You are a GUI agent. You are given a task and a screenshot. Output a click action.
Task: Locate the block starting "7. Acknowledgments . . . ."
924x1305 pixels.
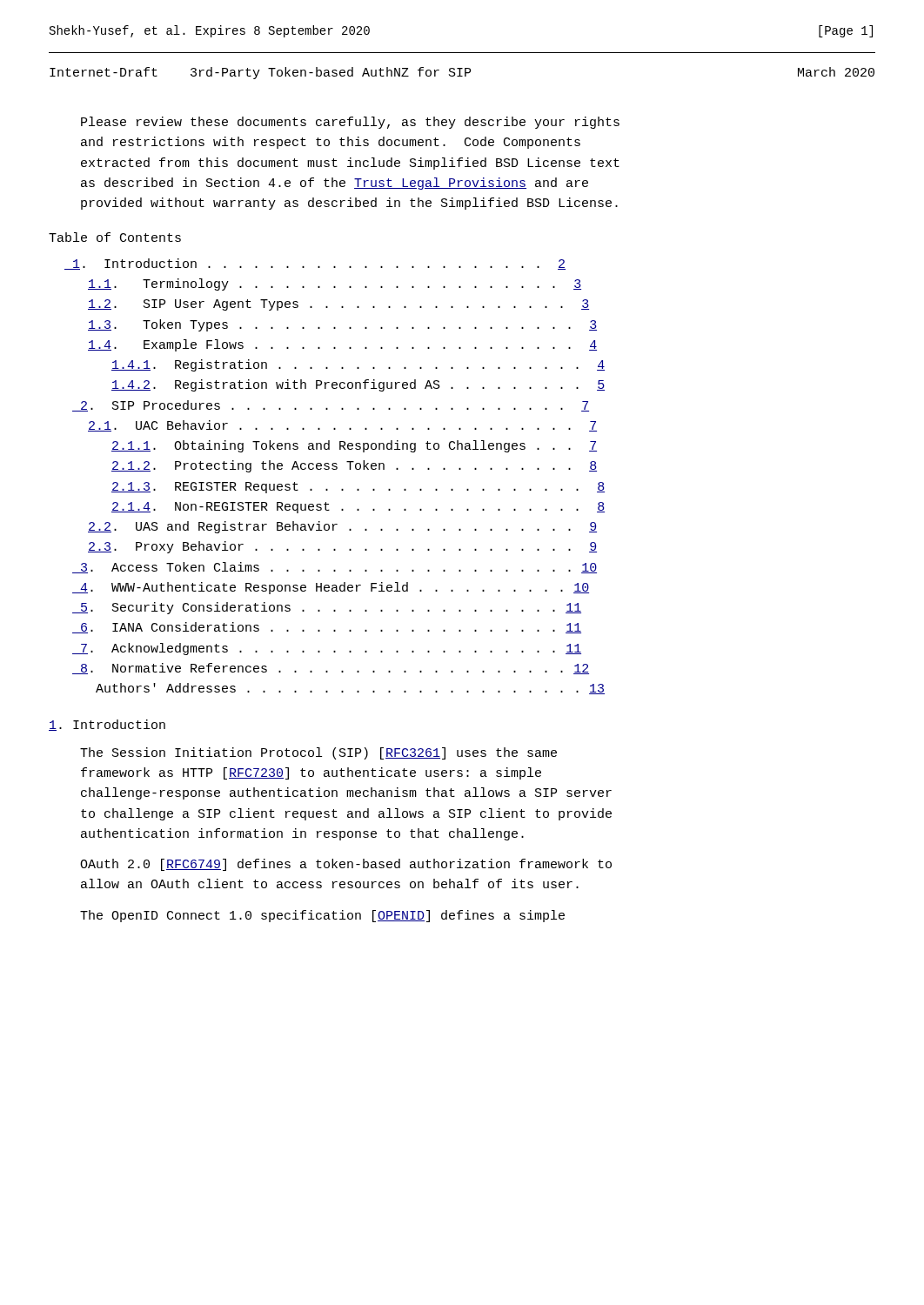pyautogui.click(x=323, y=649)
